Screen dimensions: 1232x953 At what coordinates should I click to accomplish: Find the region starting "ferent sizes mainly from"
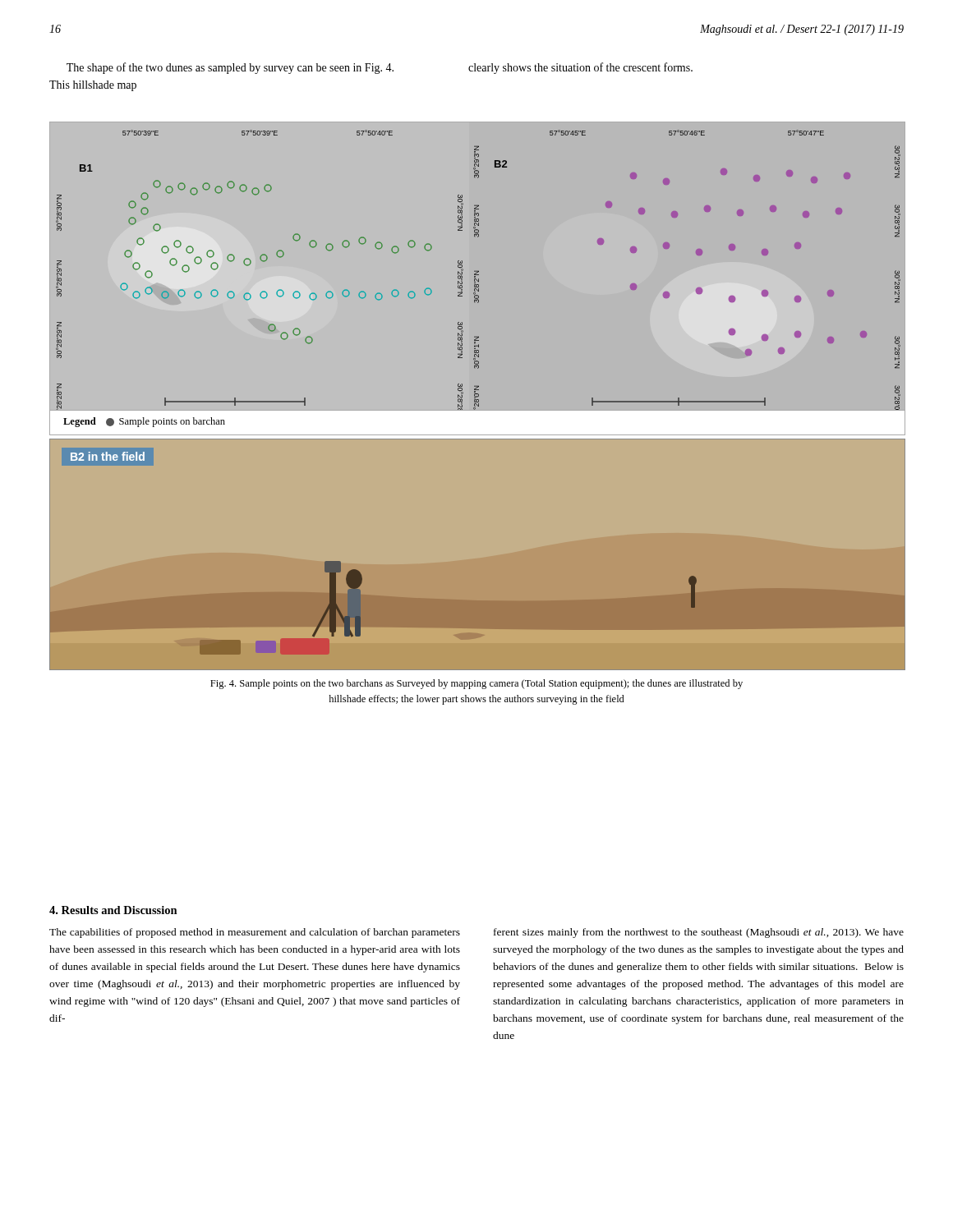pyautogui.click(x=698, y=983)
